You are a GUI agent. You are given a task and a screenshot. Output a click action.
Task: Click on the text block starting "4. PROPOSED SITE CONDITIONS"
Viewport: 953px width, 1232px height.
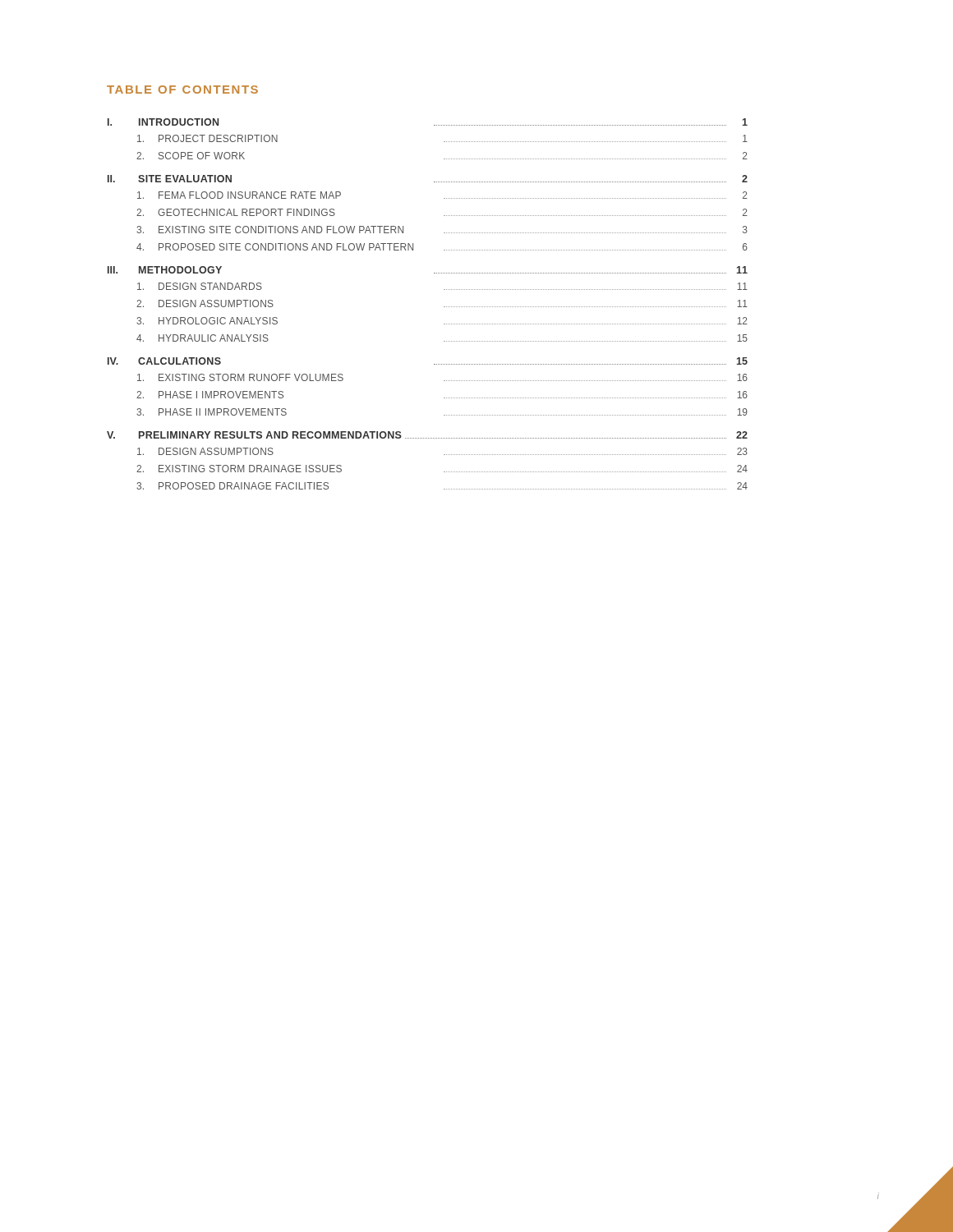tap(442, 247)
